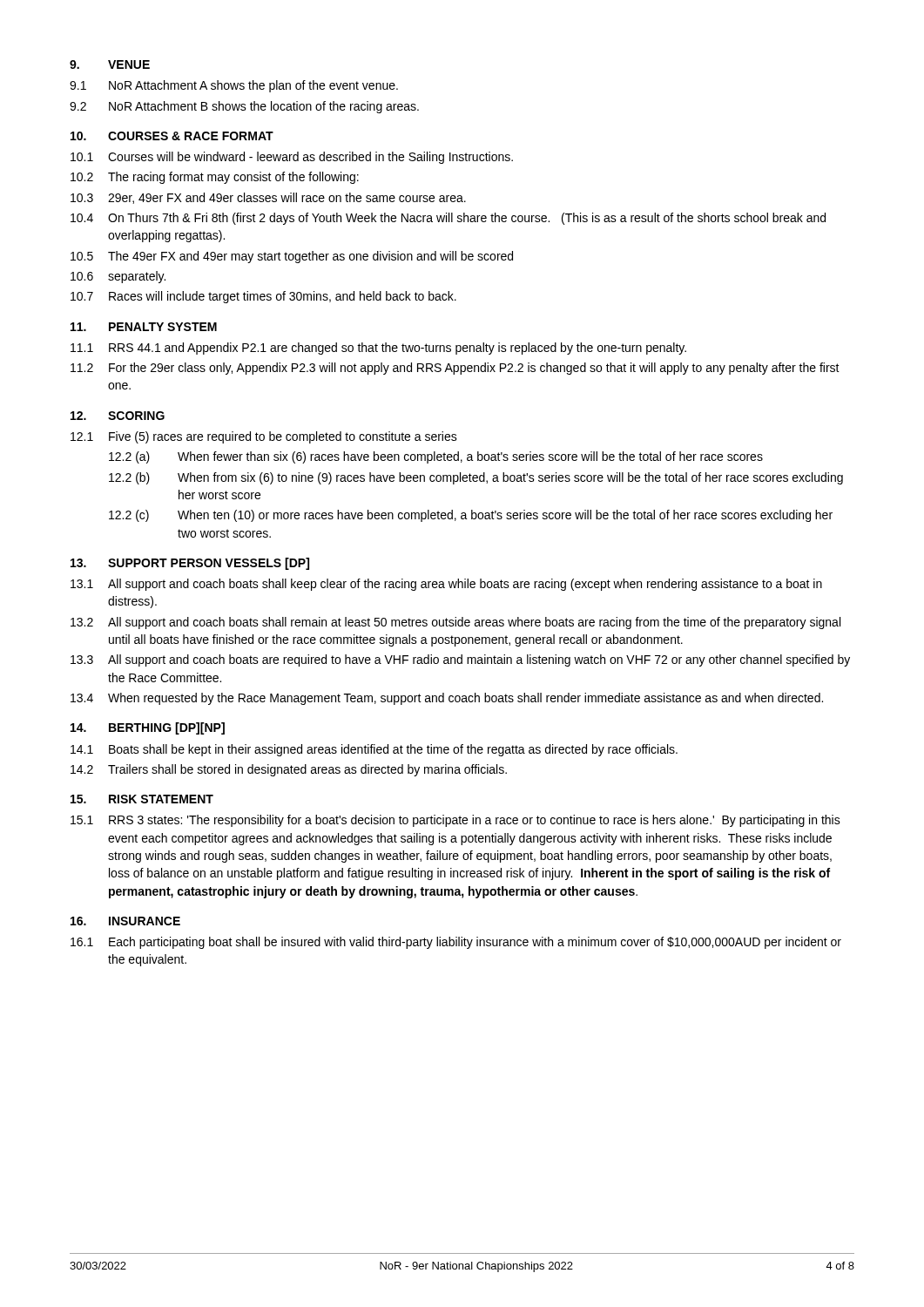Find "10.COURSES & RACE FORMAT" on this page
The image size is (924, 1307).
tap(171, 136)
